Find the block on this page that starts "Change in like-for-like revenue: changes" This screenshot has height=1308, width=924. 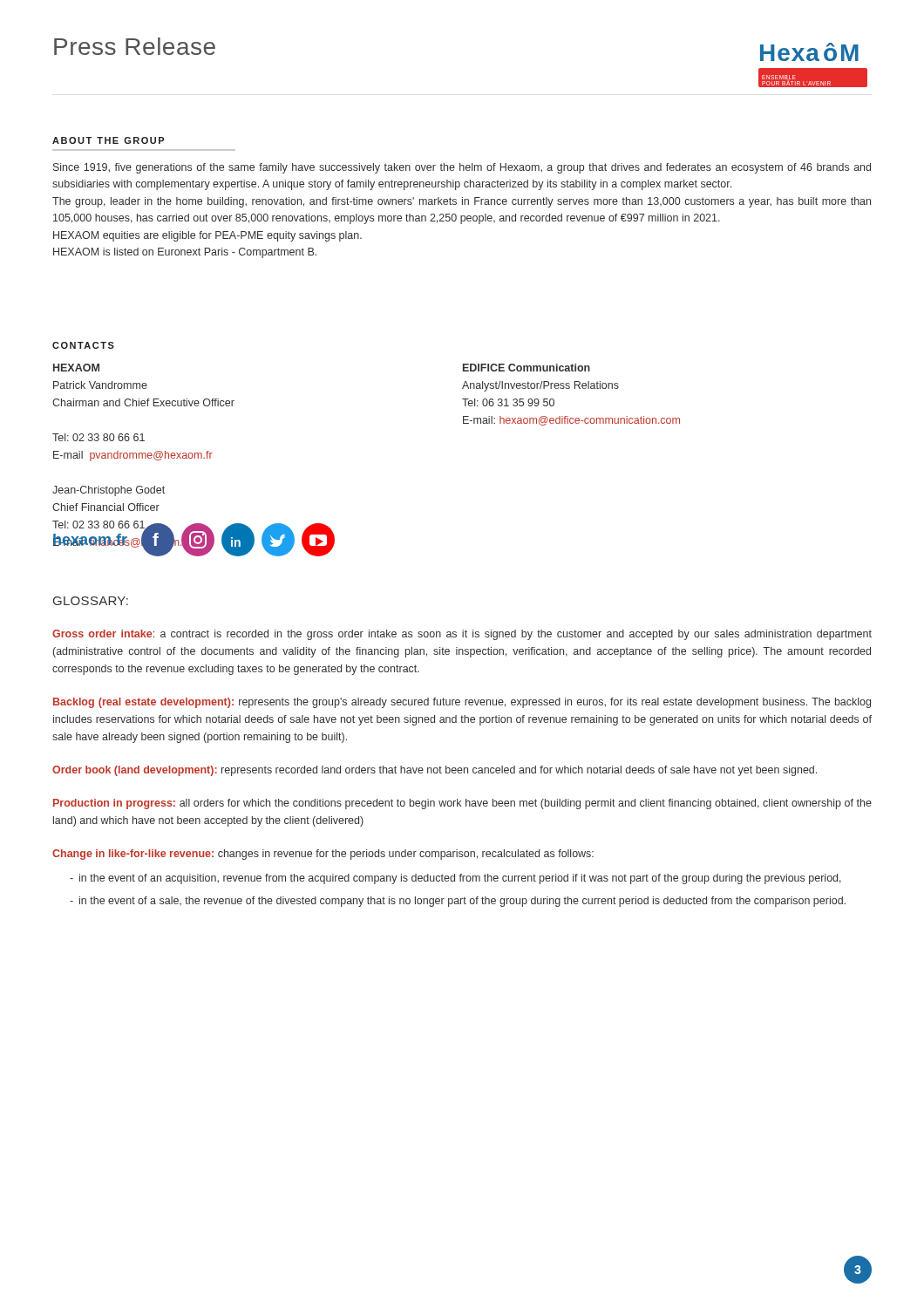pyautogui.click(x=323, y=854)
